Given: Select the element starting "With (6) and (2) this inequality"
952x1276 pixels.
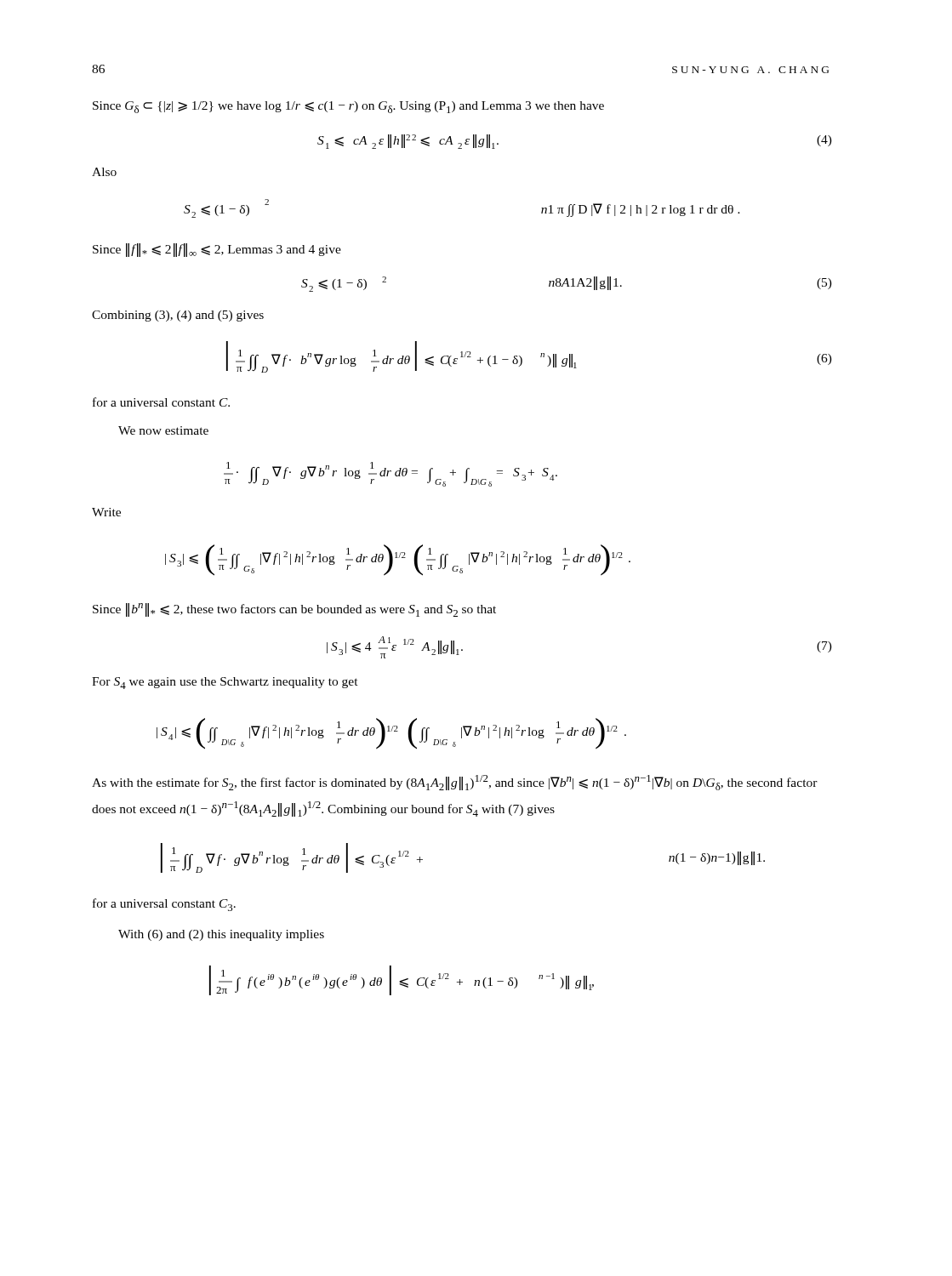Looking at the screenshot, I should [x=221, y=933].
